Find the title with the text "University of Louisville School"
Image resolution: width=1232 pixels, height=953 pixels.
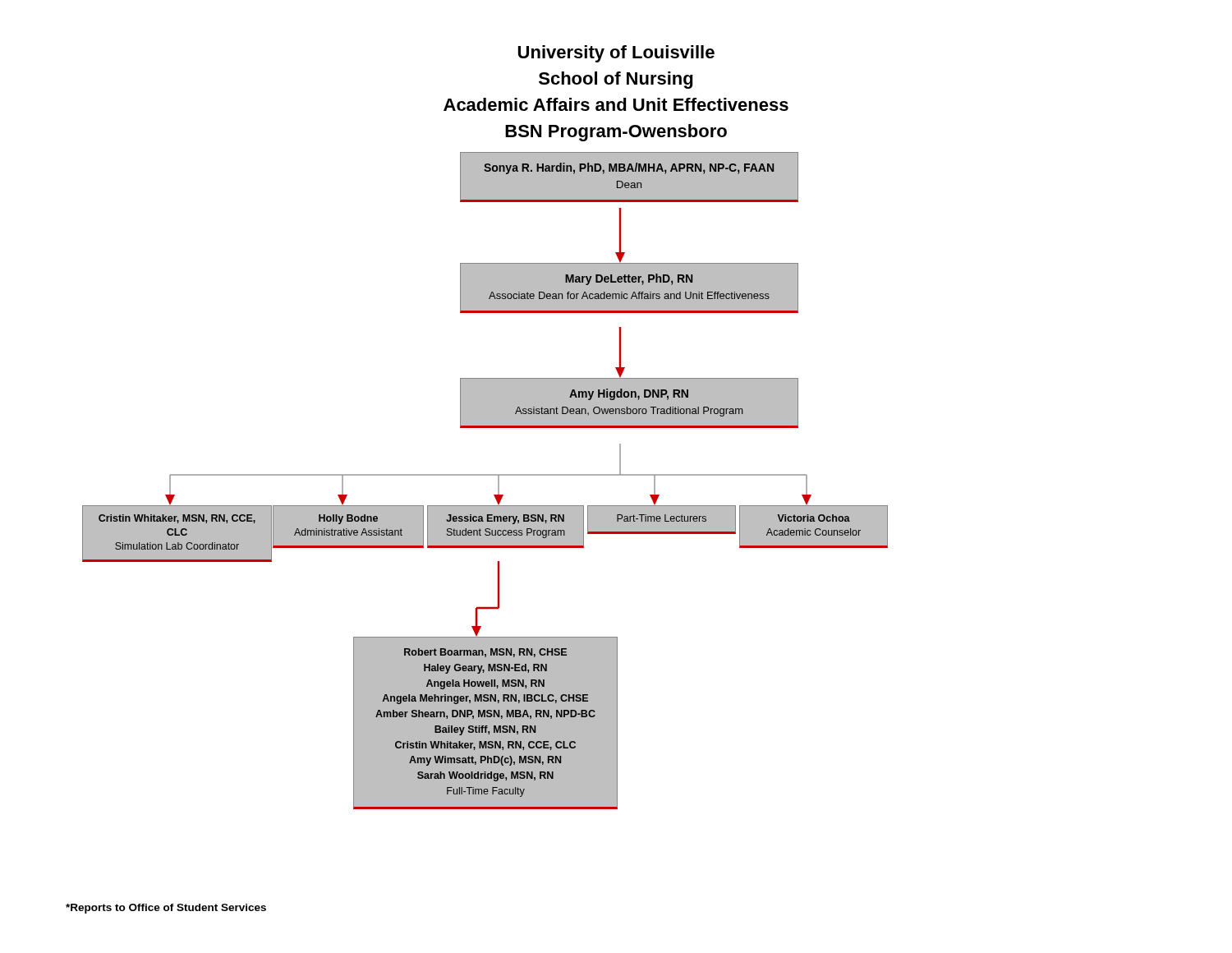tap(616, 91)
